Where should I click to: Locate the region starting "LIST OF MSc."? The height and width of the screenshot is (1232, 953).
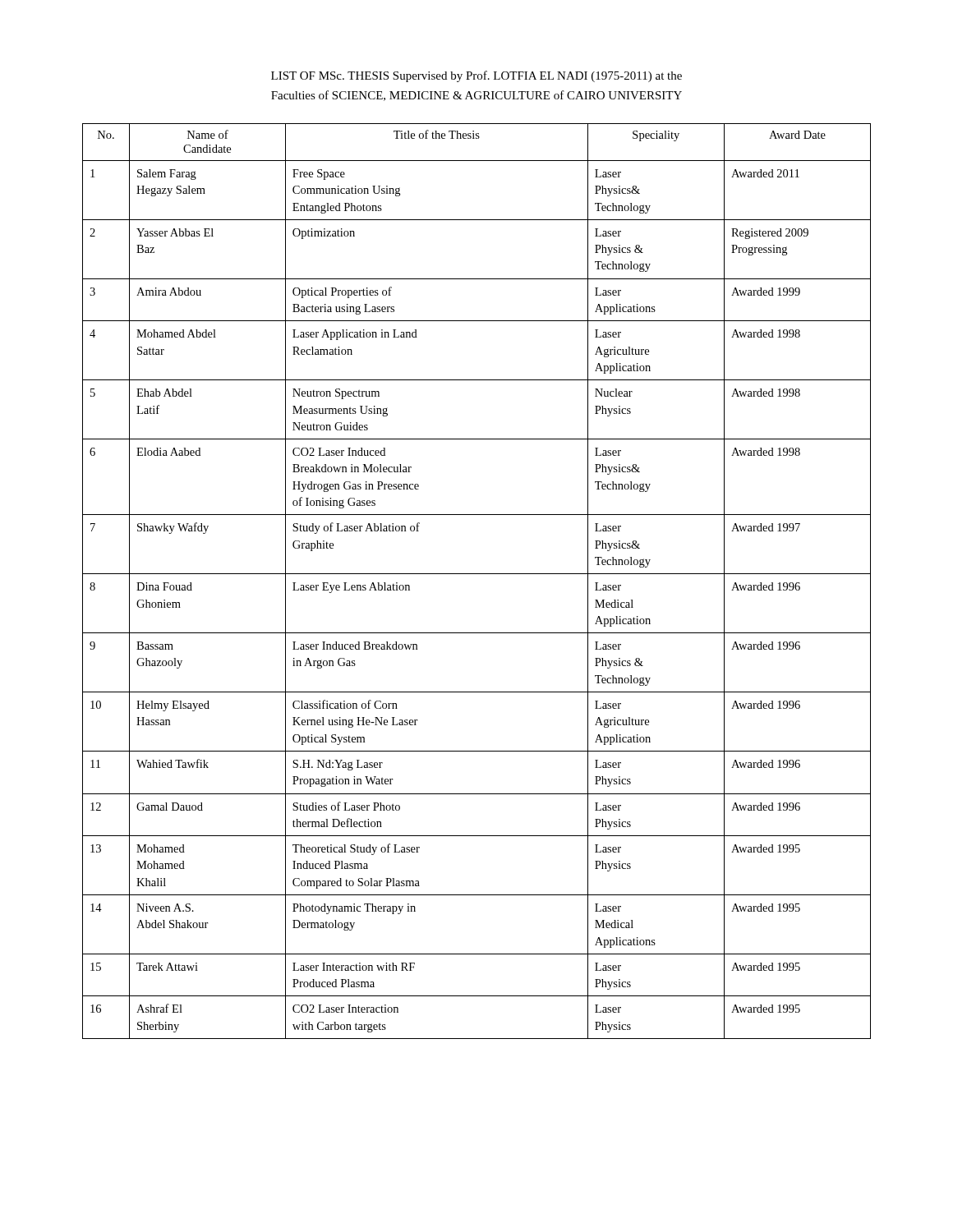[x=476, y=85]
